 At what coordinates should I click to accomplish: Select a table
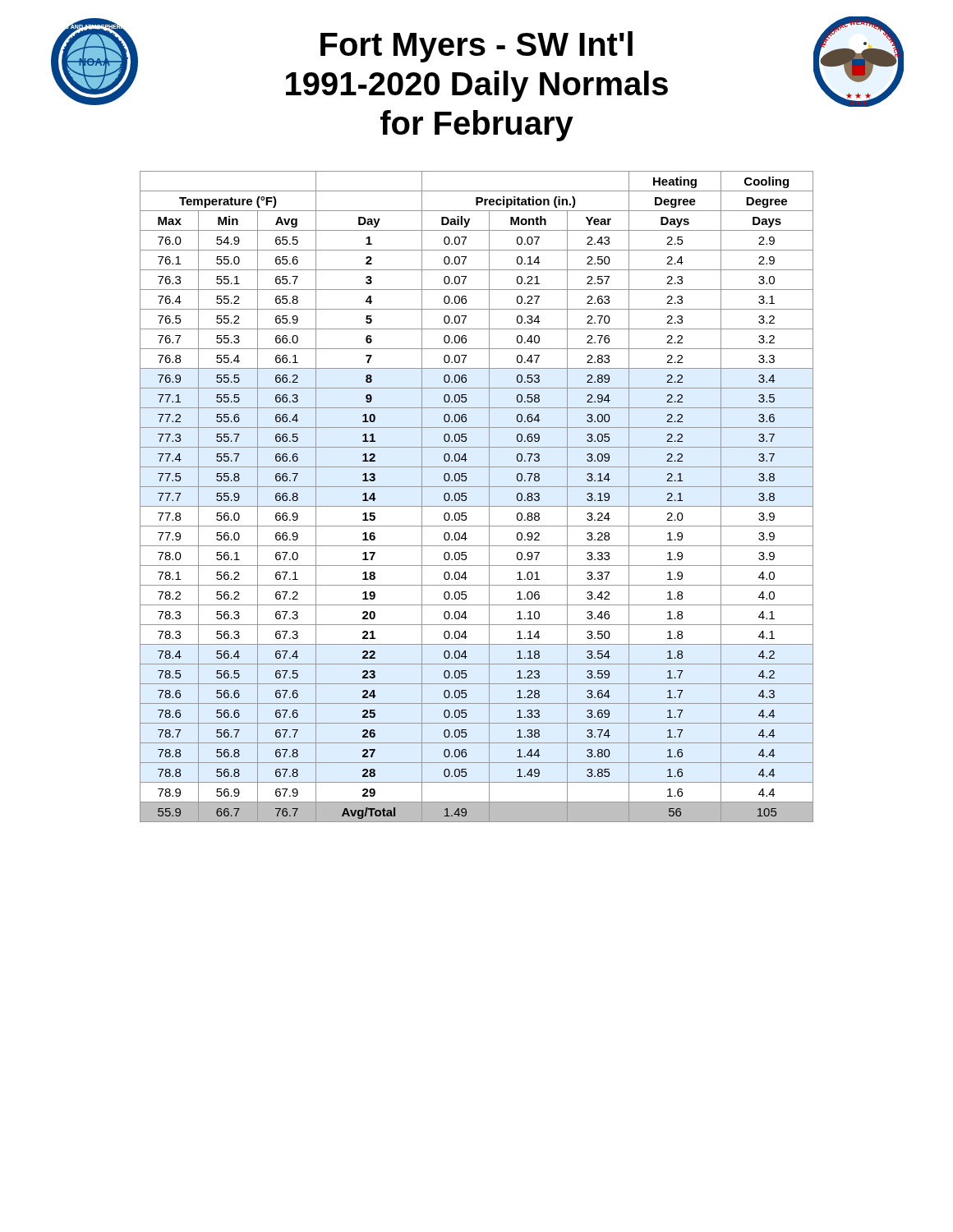click(476, 496)
